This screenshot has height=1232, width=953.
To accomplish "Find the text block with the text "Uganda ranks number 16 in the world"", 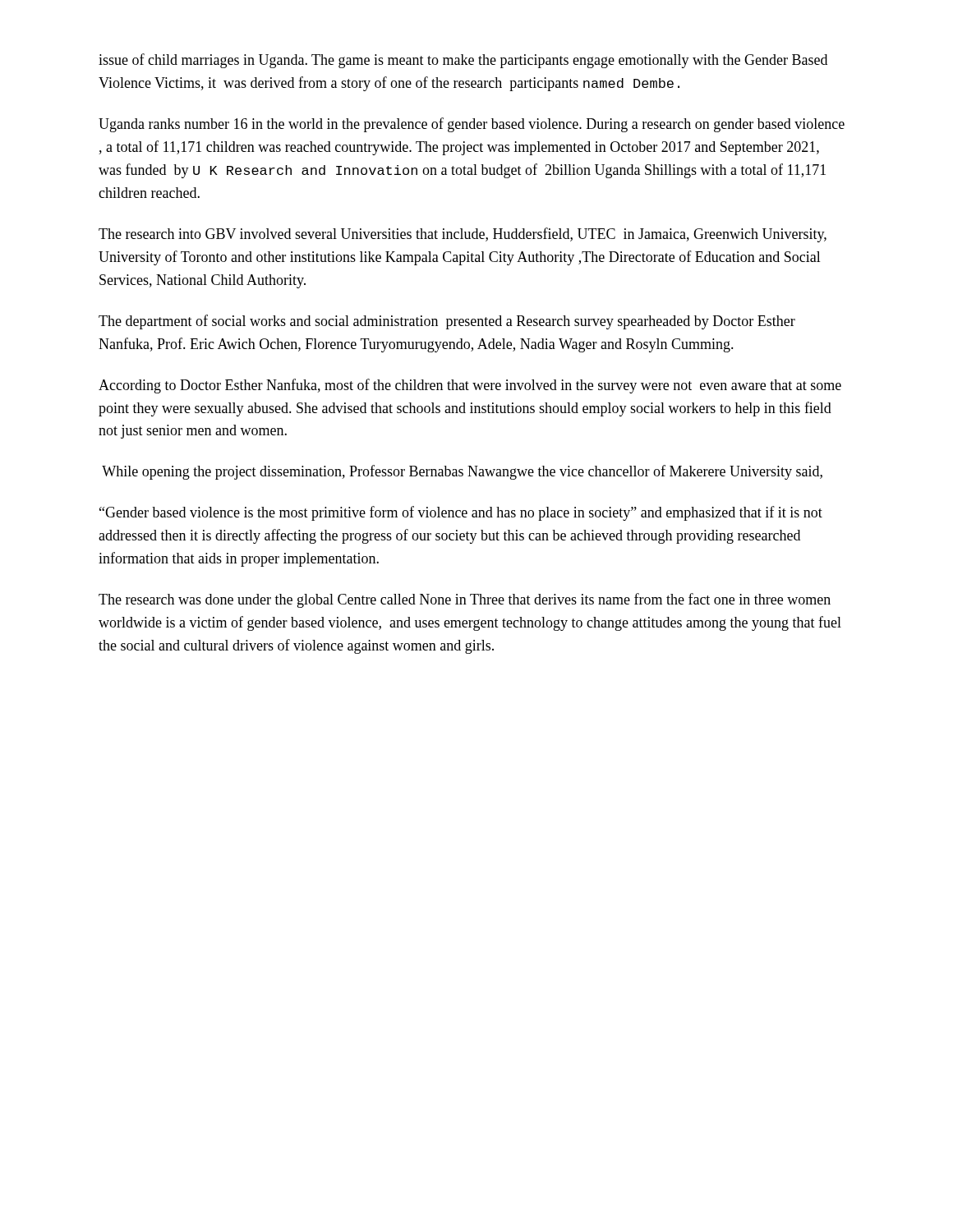I will [472, 159].
